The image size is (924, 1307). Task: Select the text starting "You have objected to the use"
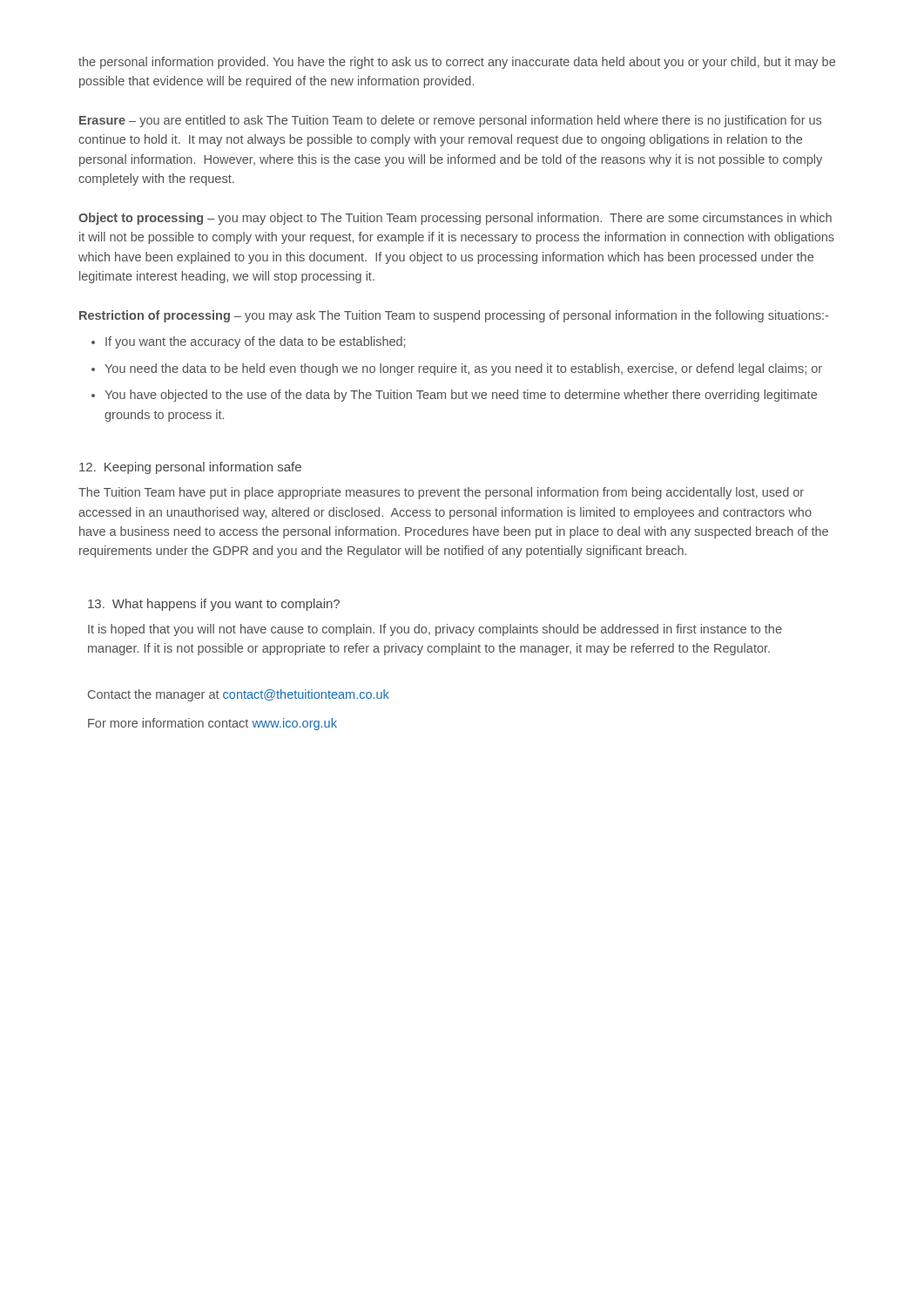pyautogui.click(x=461, y=405)
